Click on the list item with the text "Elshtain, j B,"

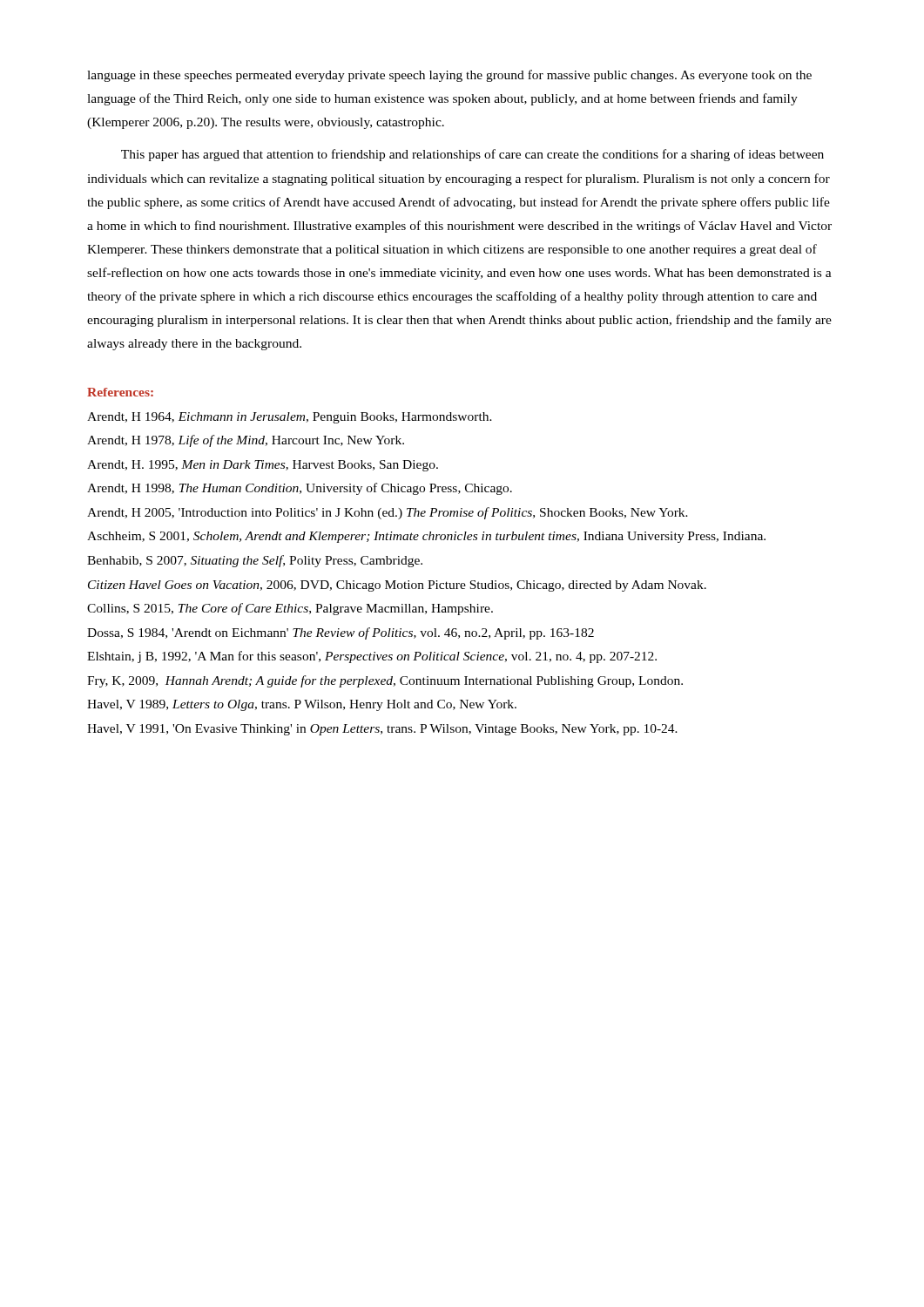point(372,656)
